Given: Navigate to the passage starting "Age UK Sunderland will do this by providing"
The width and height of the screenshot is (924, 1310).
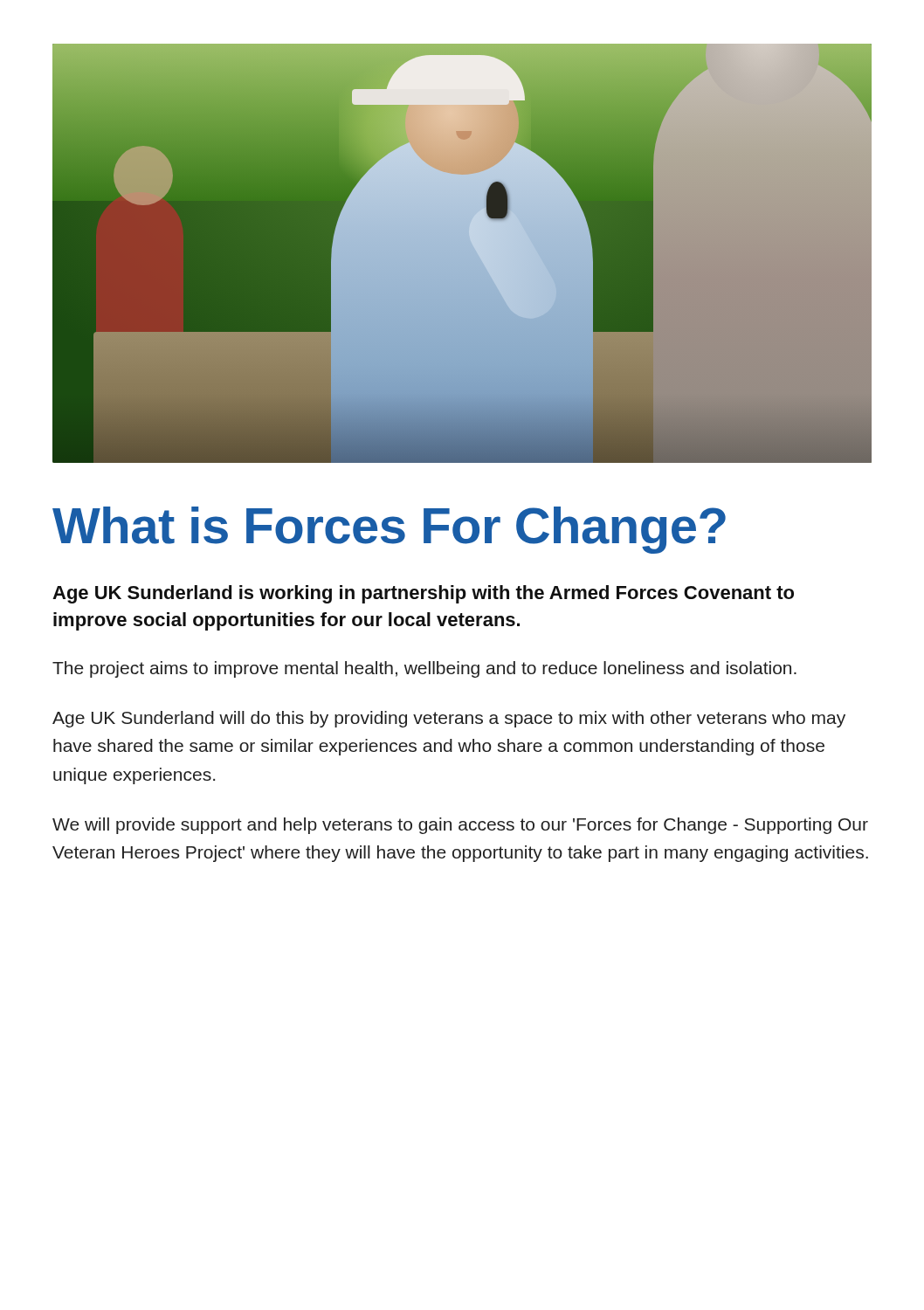Looking at the screenshot, I should 462,747.
